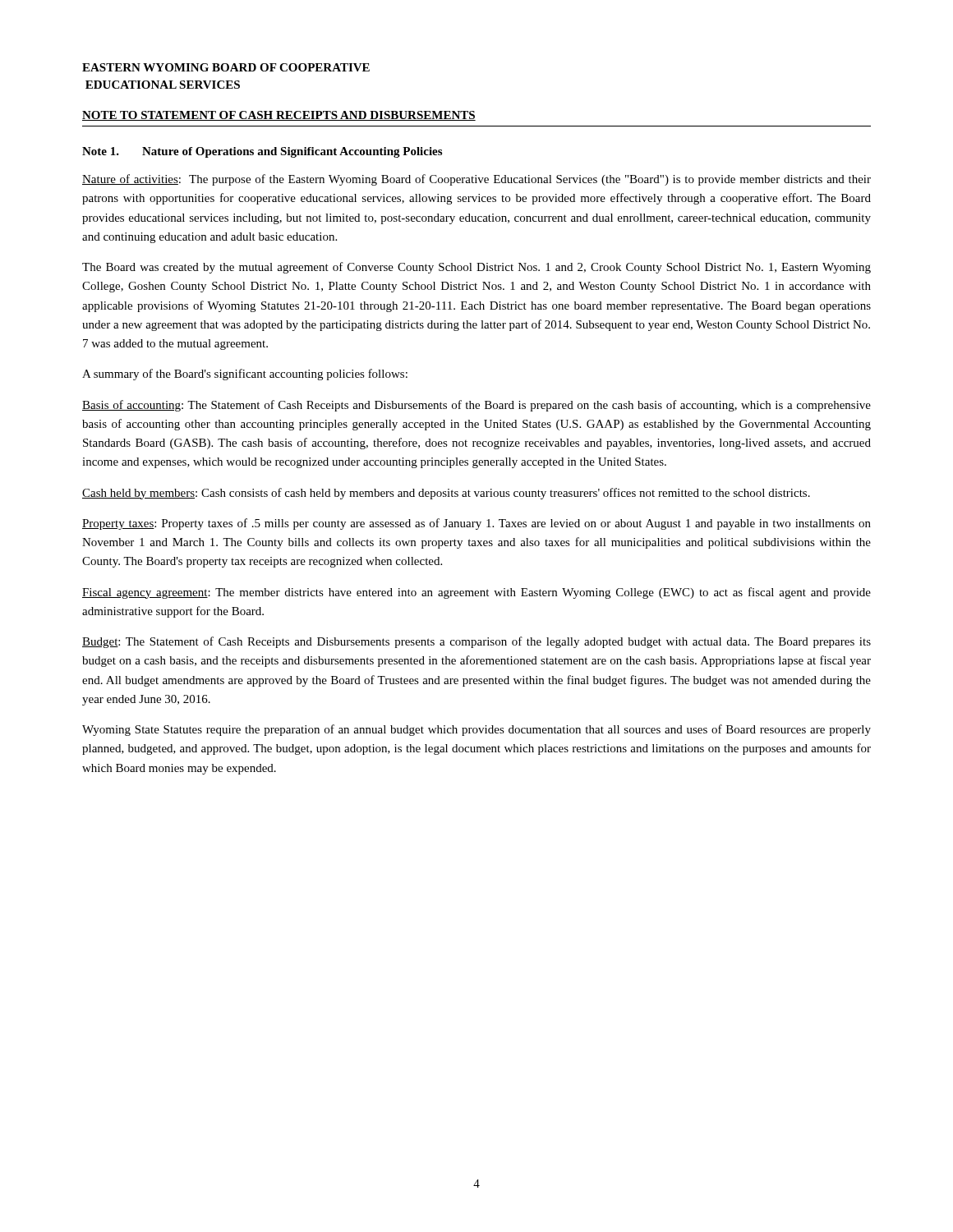953x1232 pixels.
Task: Select the text block that says "Basis of accounting: The"
Action: click(476, 434)
